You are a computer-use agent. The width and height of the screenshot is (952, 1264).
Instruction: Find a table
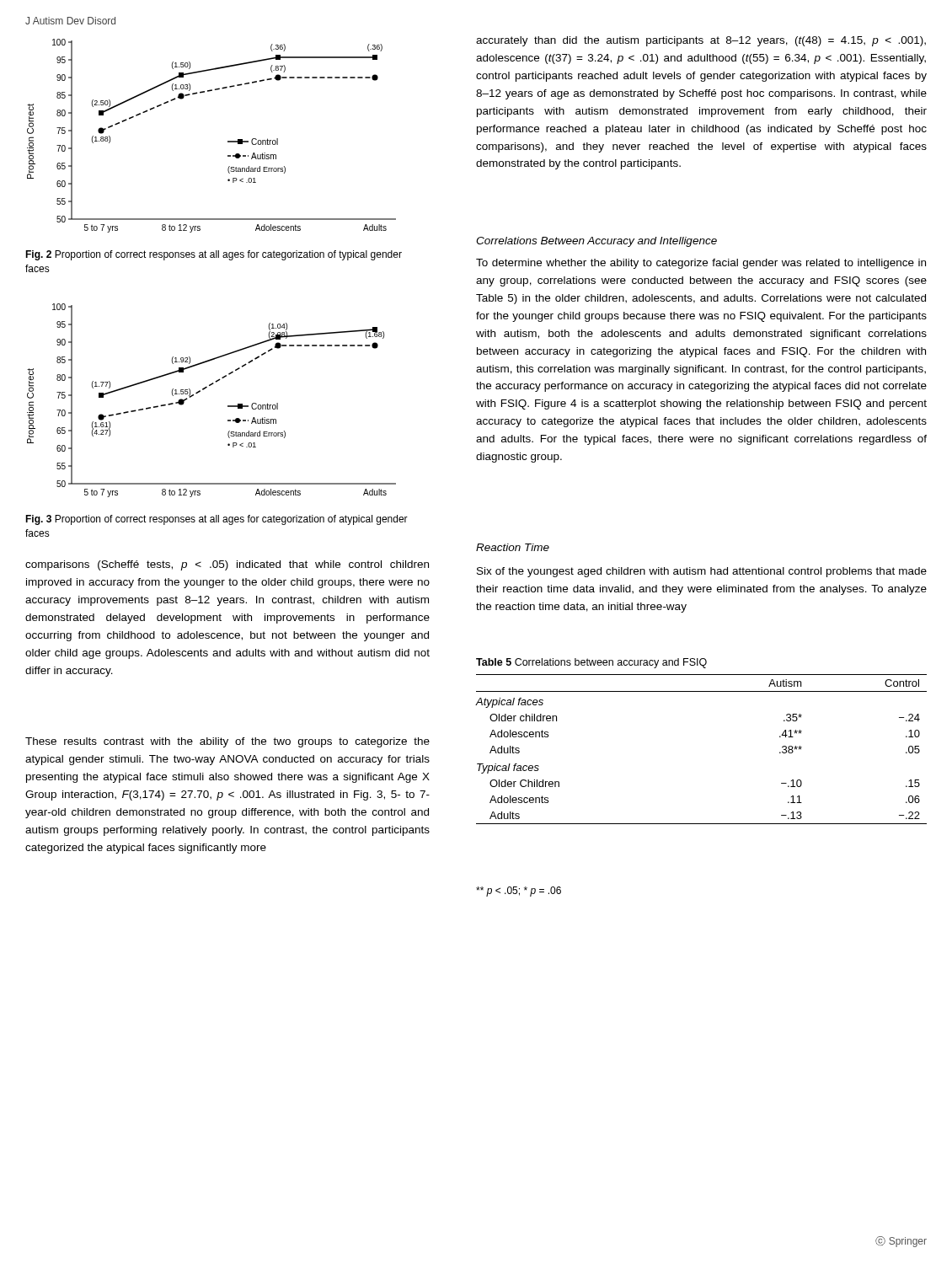tap(701, 749)
